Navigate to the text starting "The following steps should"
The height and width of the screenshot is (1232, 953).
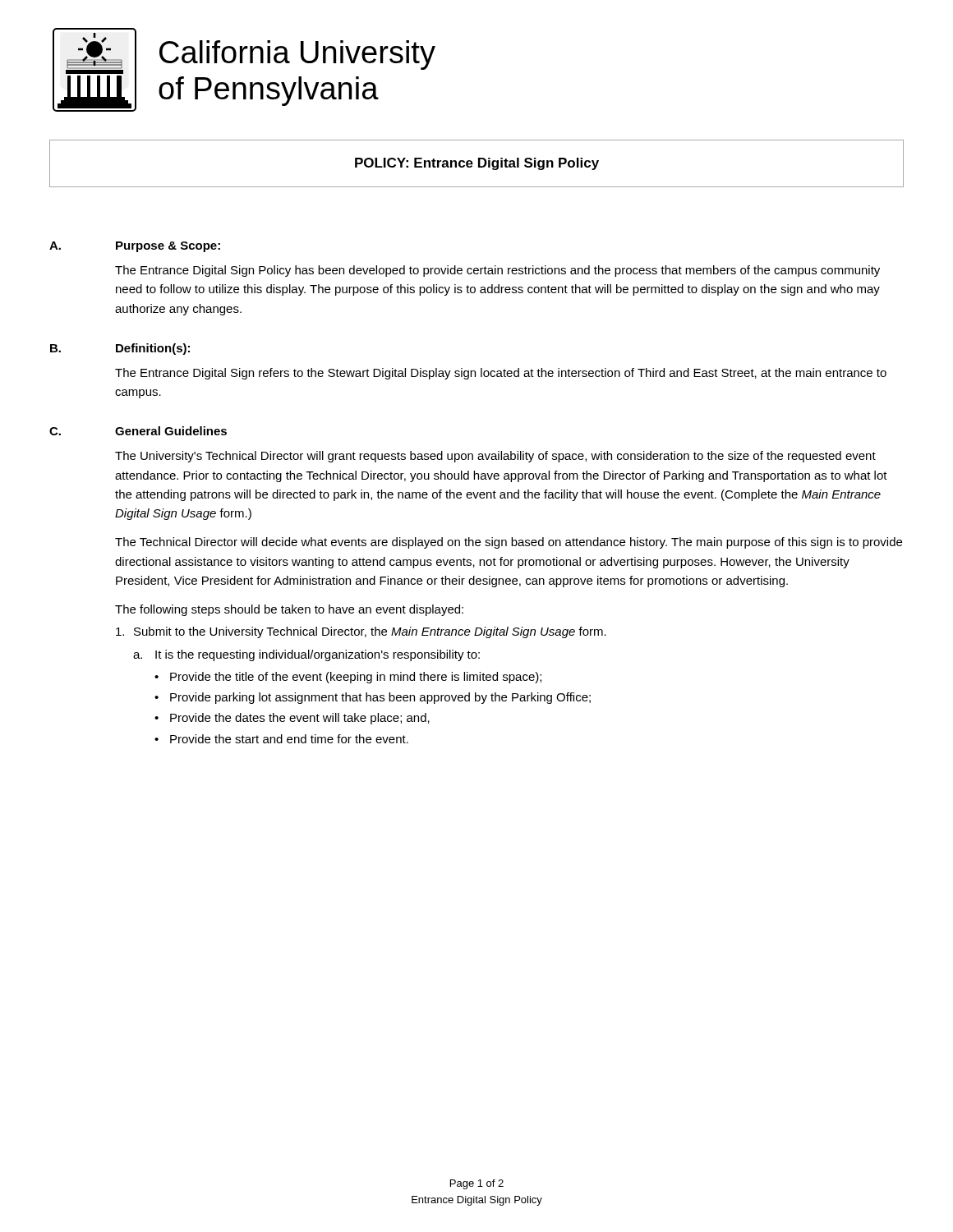pos(290,609)
